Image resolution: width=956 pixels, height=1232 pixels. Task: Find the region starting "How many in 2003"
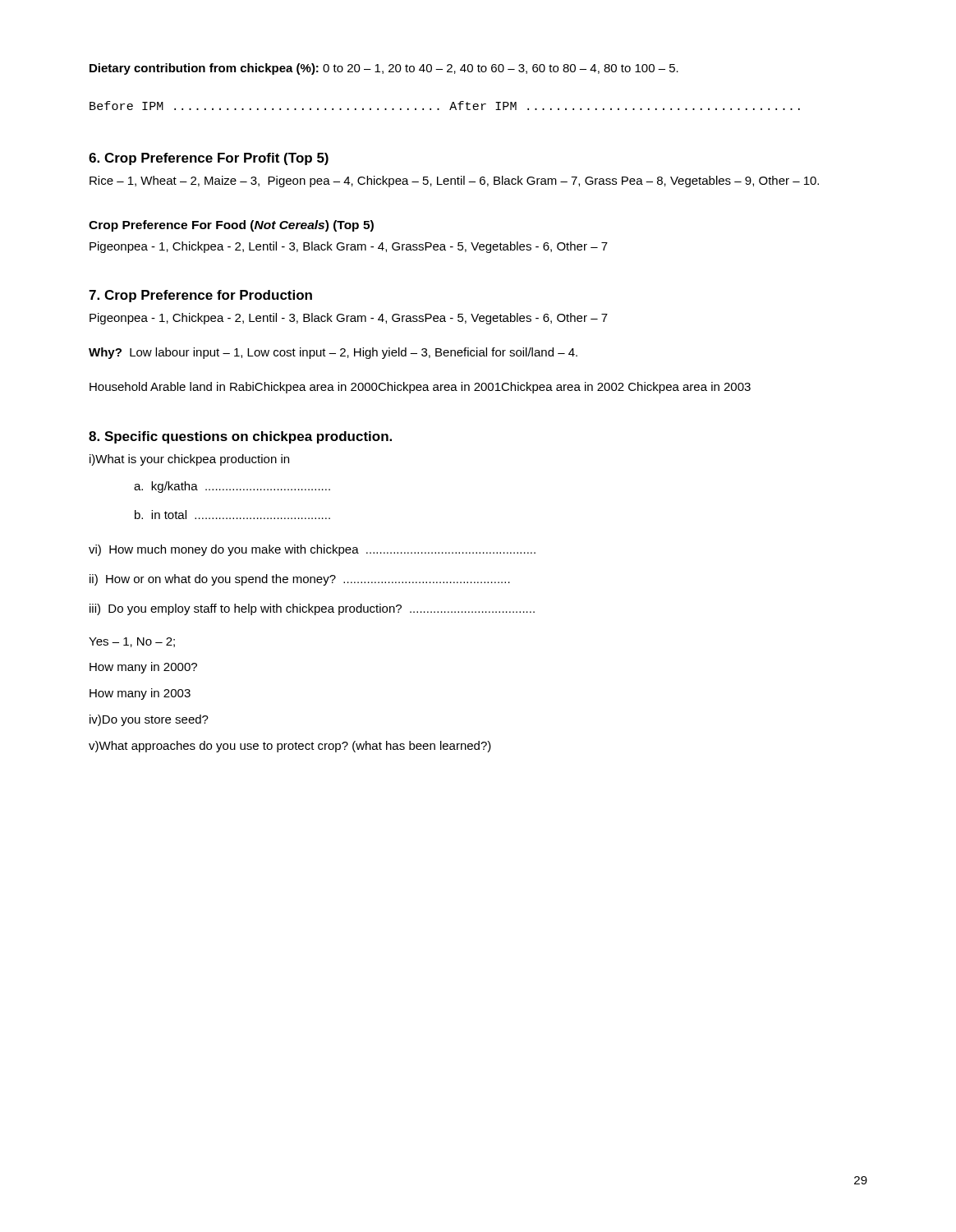pyautogui.click(x=140, y=693)
